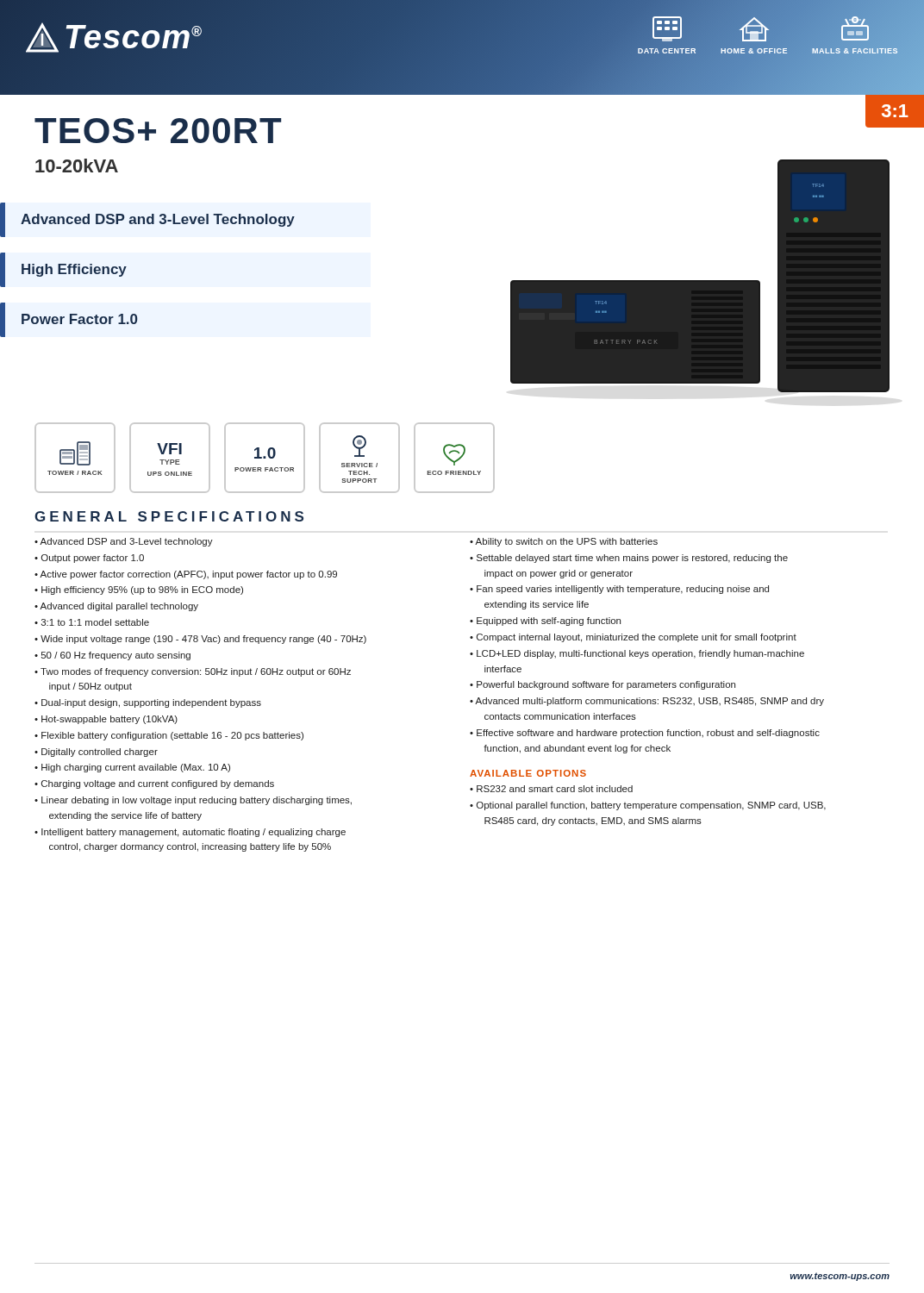
Task: Click on the list item containing "• RS232 and smart card slot included"
Action: (x=551, y=789)
